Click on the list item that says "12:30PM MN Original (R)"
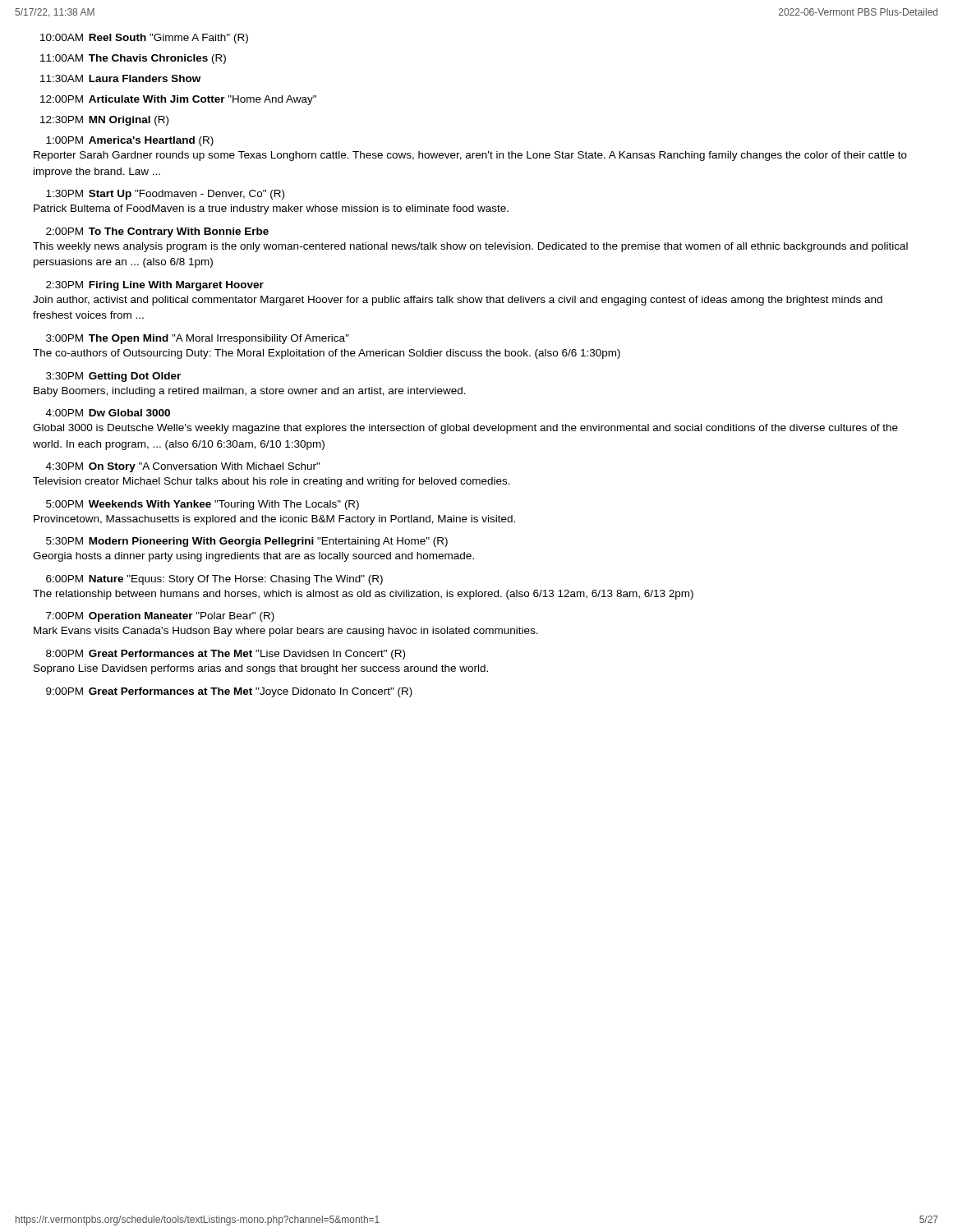 coord(104,121)
